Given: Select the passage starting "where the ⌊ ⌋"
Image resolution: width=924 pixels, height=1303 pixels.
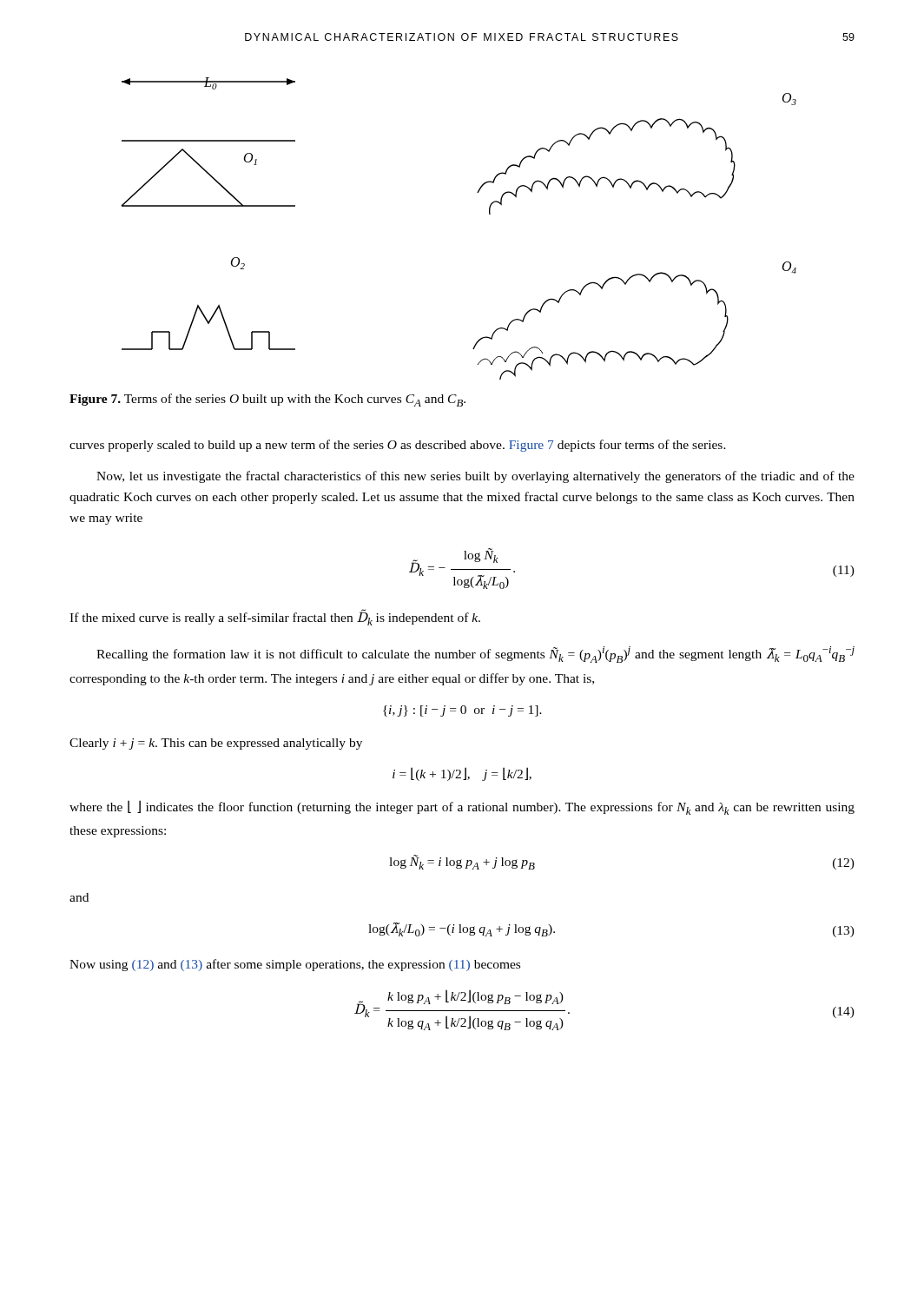Looking at the screenshot, I should (x=462, y=818).
